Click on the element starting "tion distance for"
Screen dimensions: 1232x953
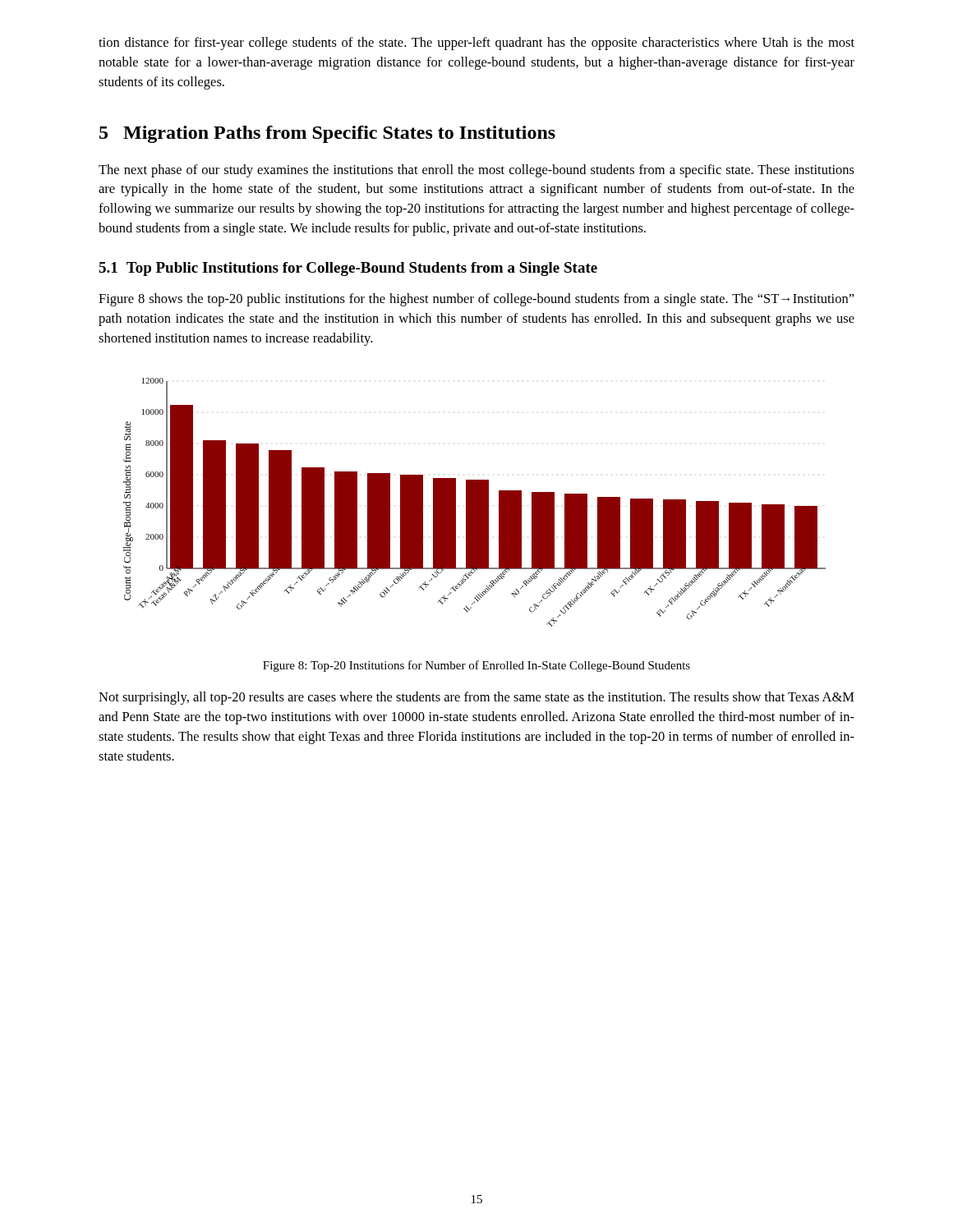476,62
